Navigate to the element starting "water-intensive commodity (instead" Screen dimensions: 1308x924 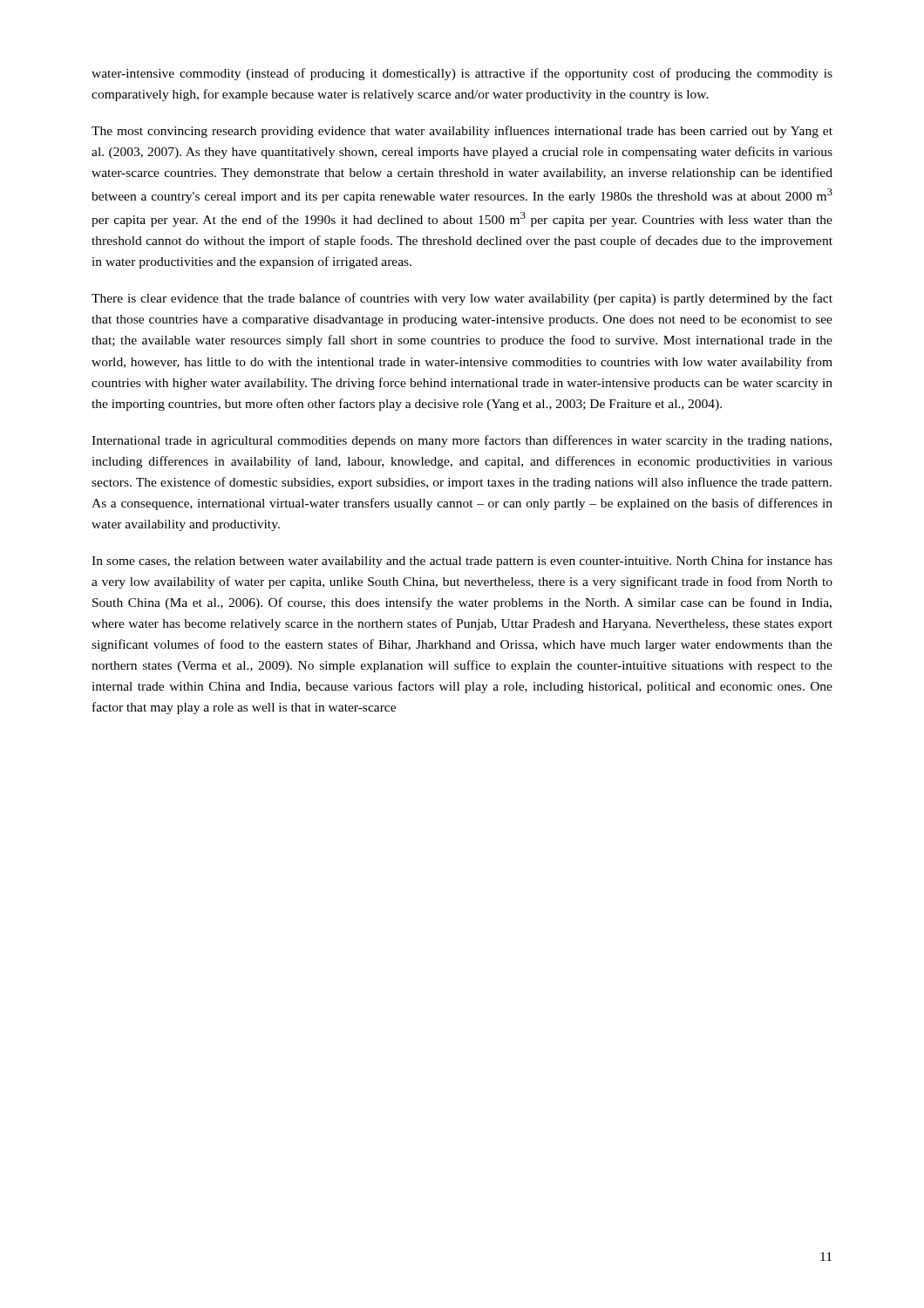click(462, 84)
